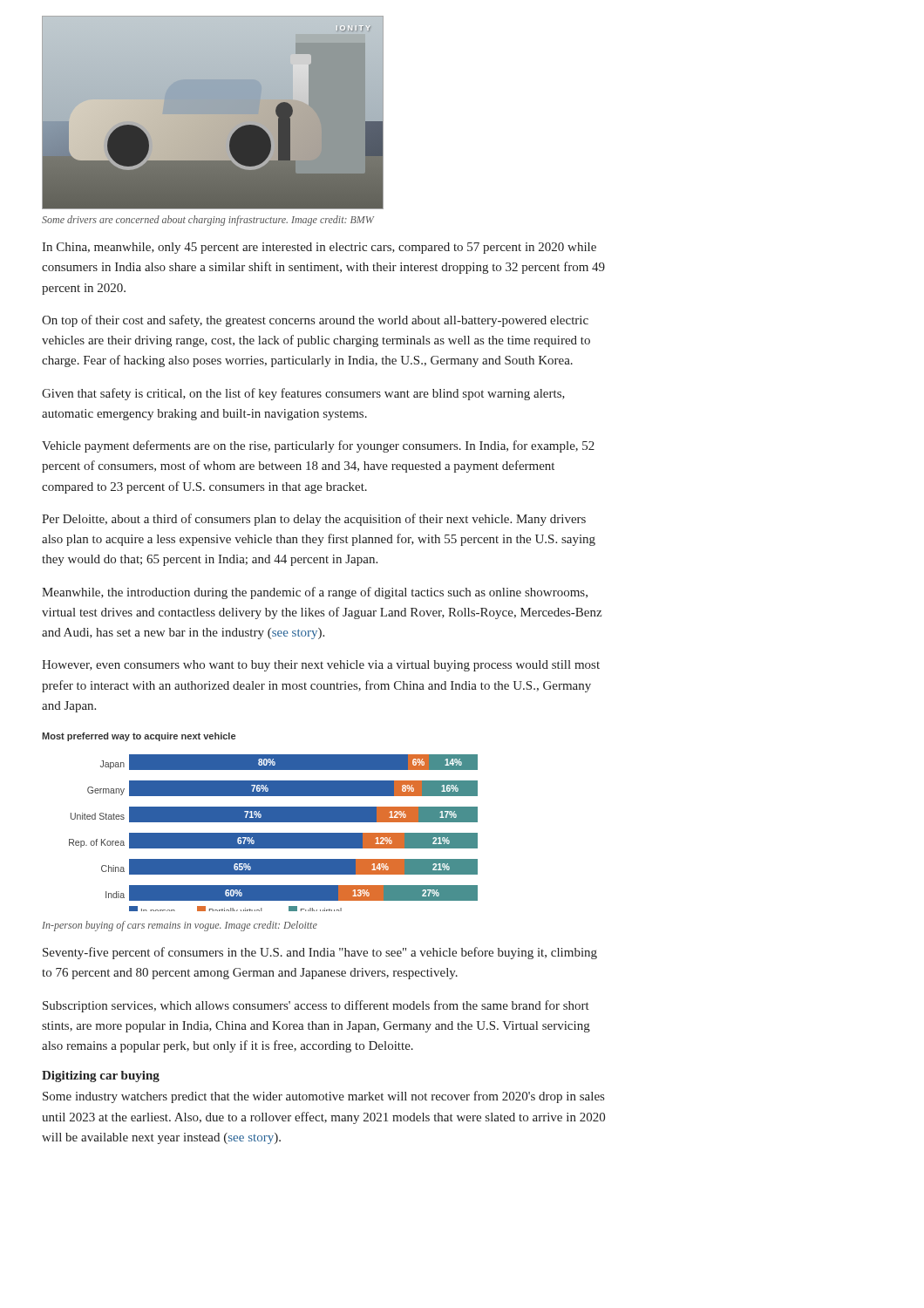The height and width of the screenshot is (1308, 924).
Task: Click on the text block with the text "Meanwhile, the introduction during the pandemic"
Action: coord(322,612)
